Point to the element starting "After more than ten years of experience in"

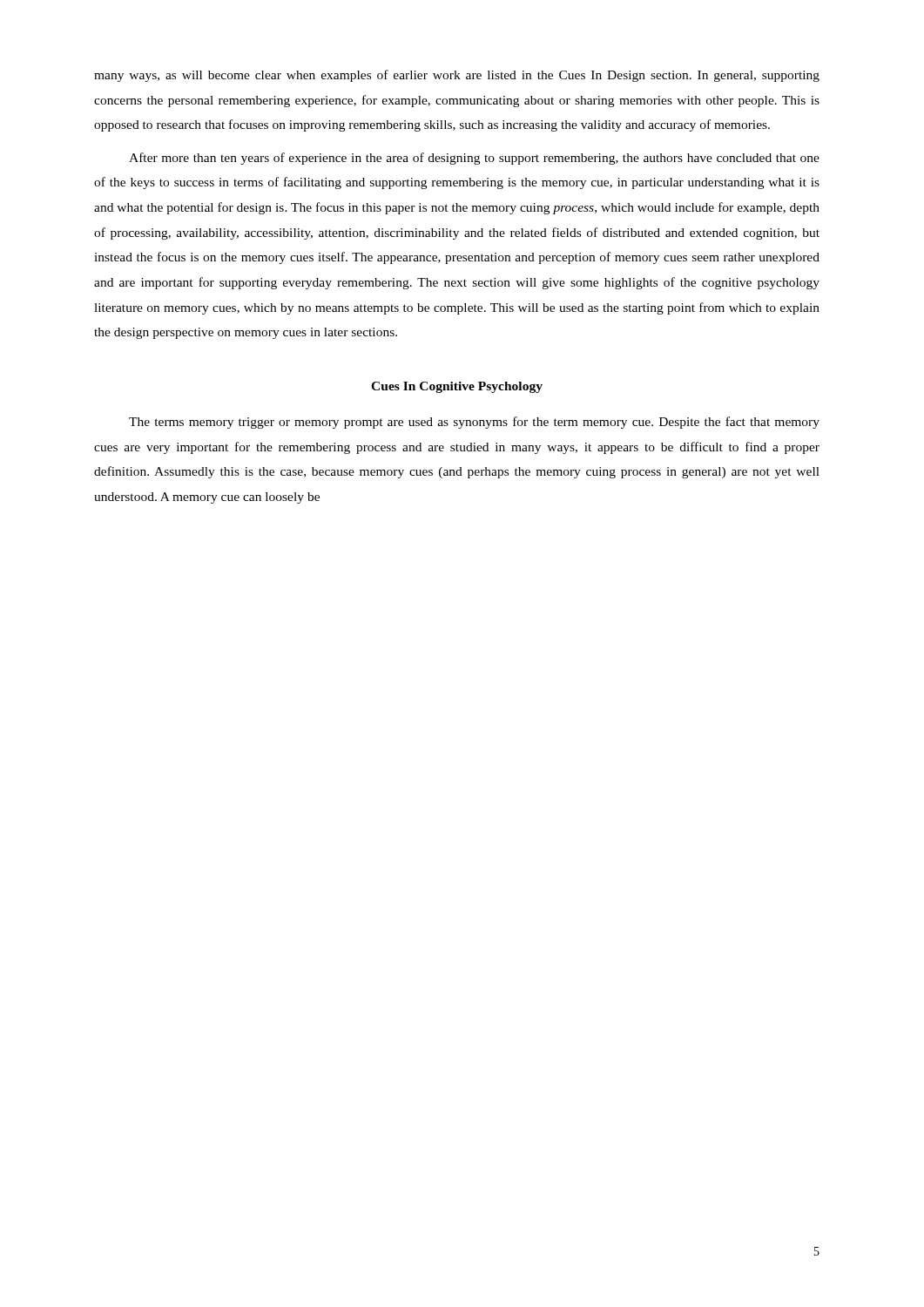click(457, 245)
